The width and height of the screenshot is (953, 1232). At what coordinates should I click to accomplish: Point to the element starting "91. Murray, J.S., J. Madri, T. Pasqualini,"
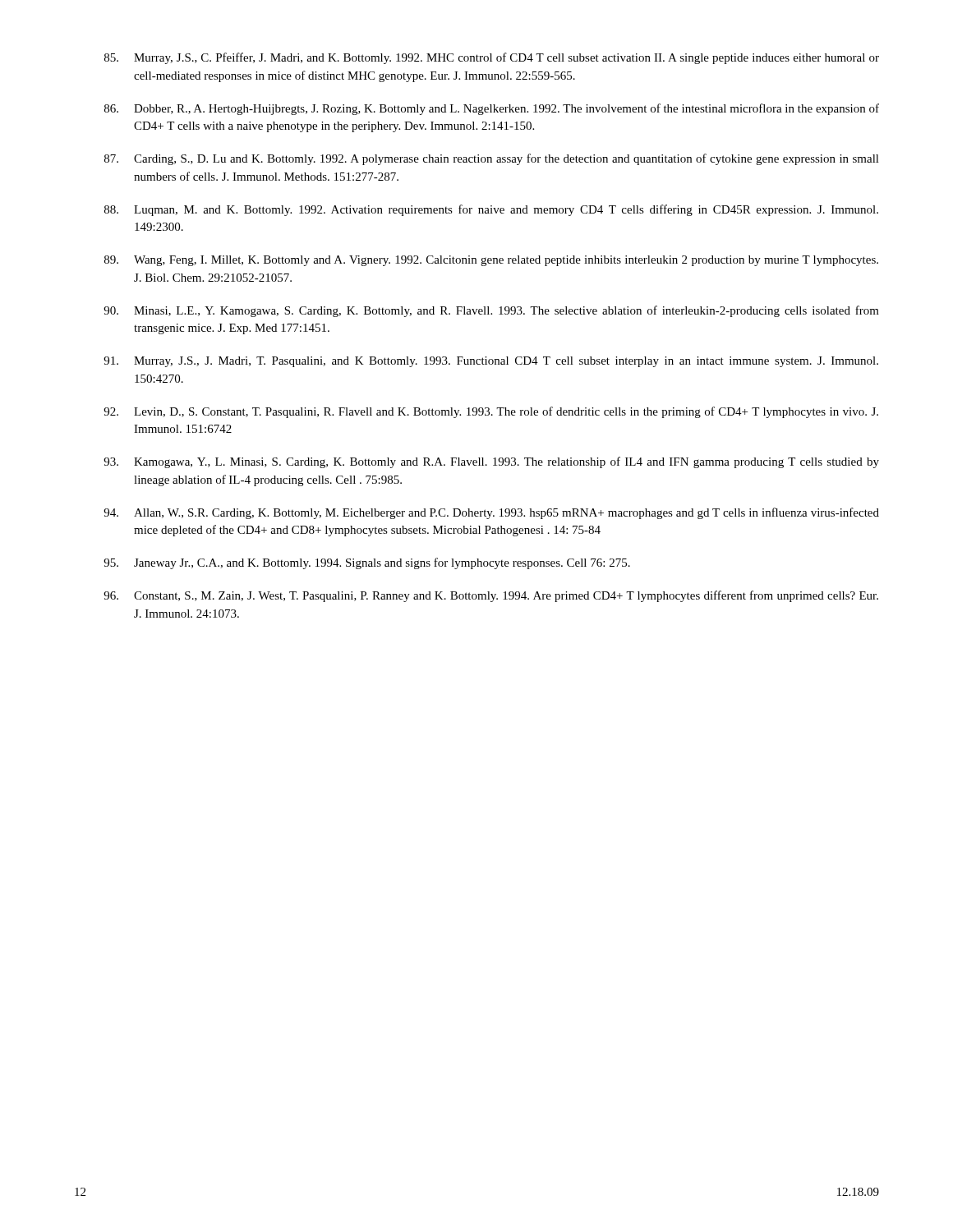[476, 370]
